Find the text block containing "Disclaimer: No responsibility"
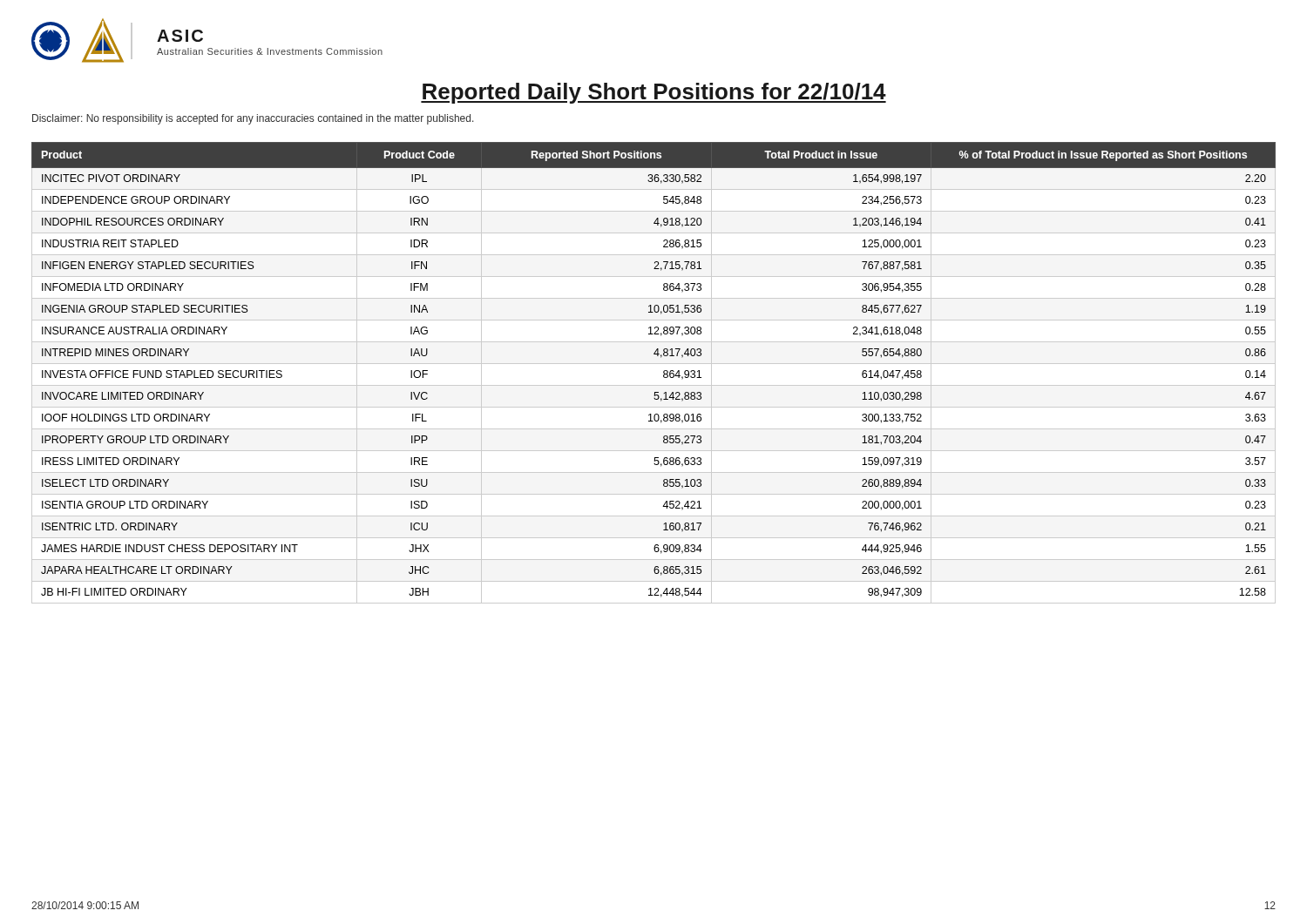 (253, 118)
